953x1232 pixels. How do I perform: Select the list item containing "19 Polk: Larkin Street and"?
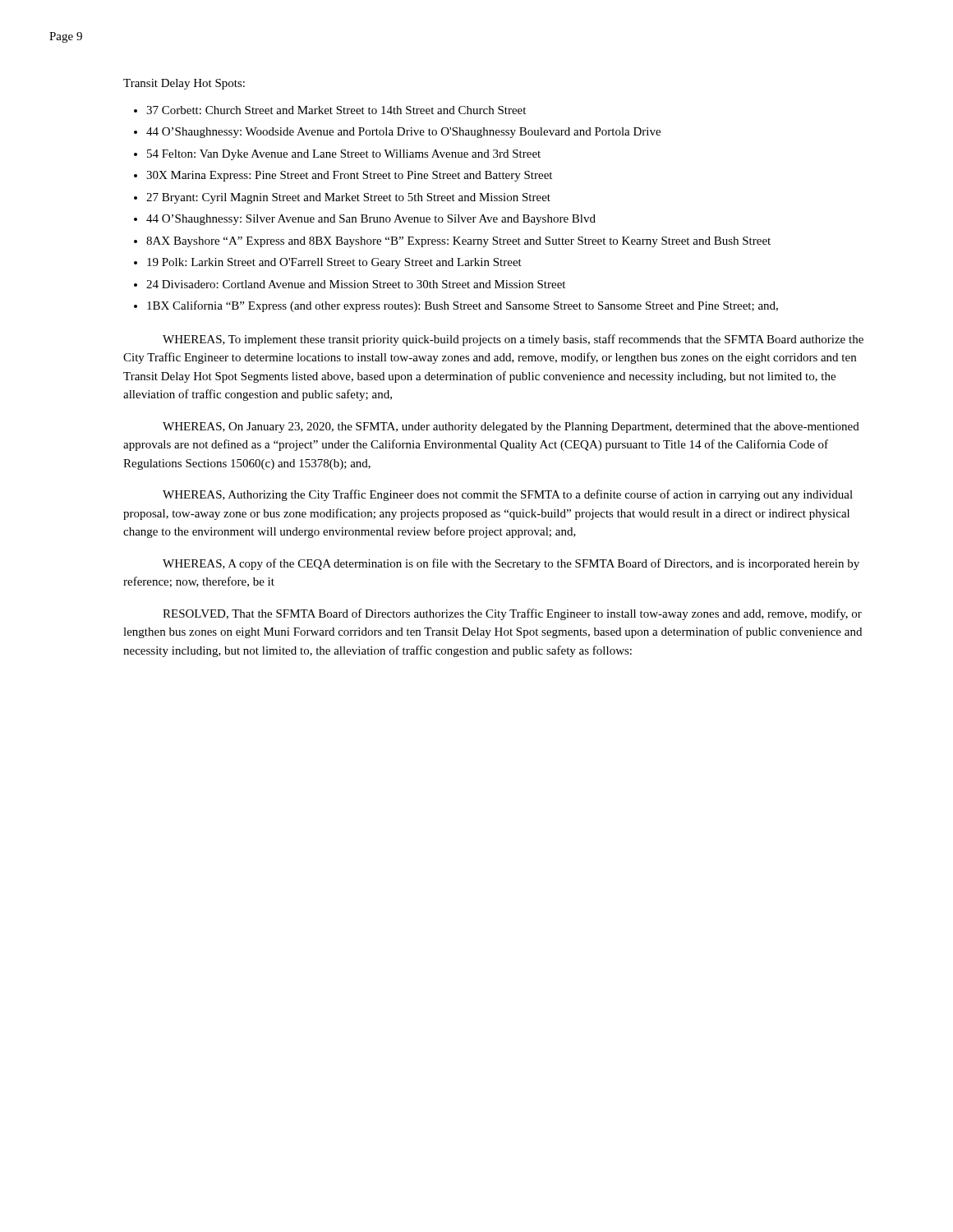334,262
